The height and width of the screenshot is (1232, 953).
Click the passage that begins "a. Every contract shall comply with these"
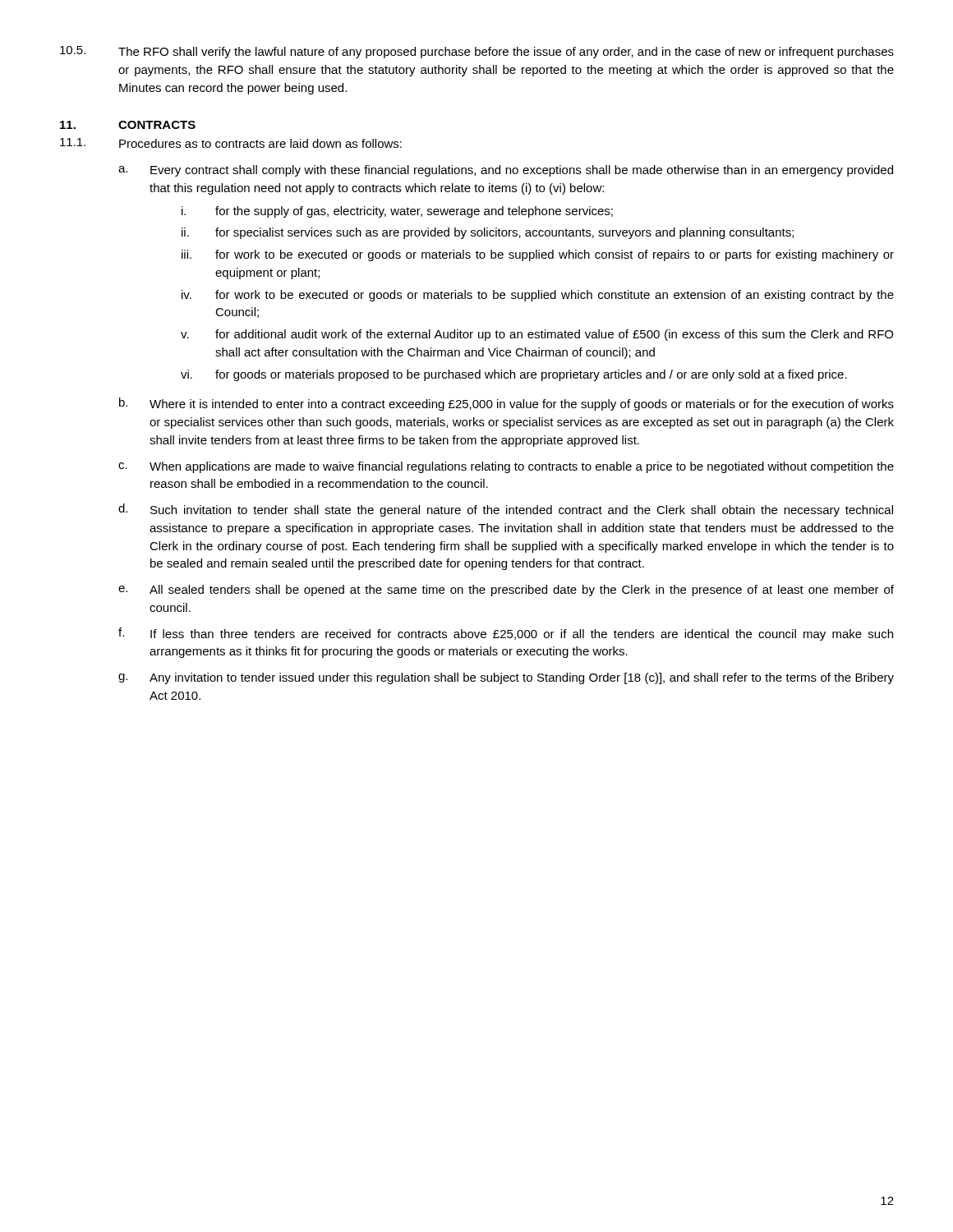coord(506,171)
